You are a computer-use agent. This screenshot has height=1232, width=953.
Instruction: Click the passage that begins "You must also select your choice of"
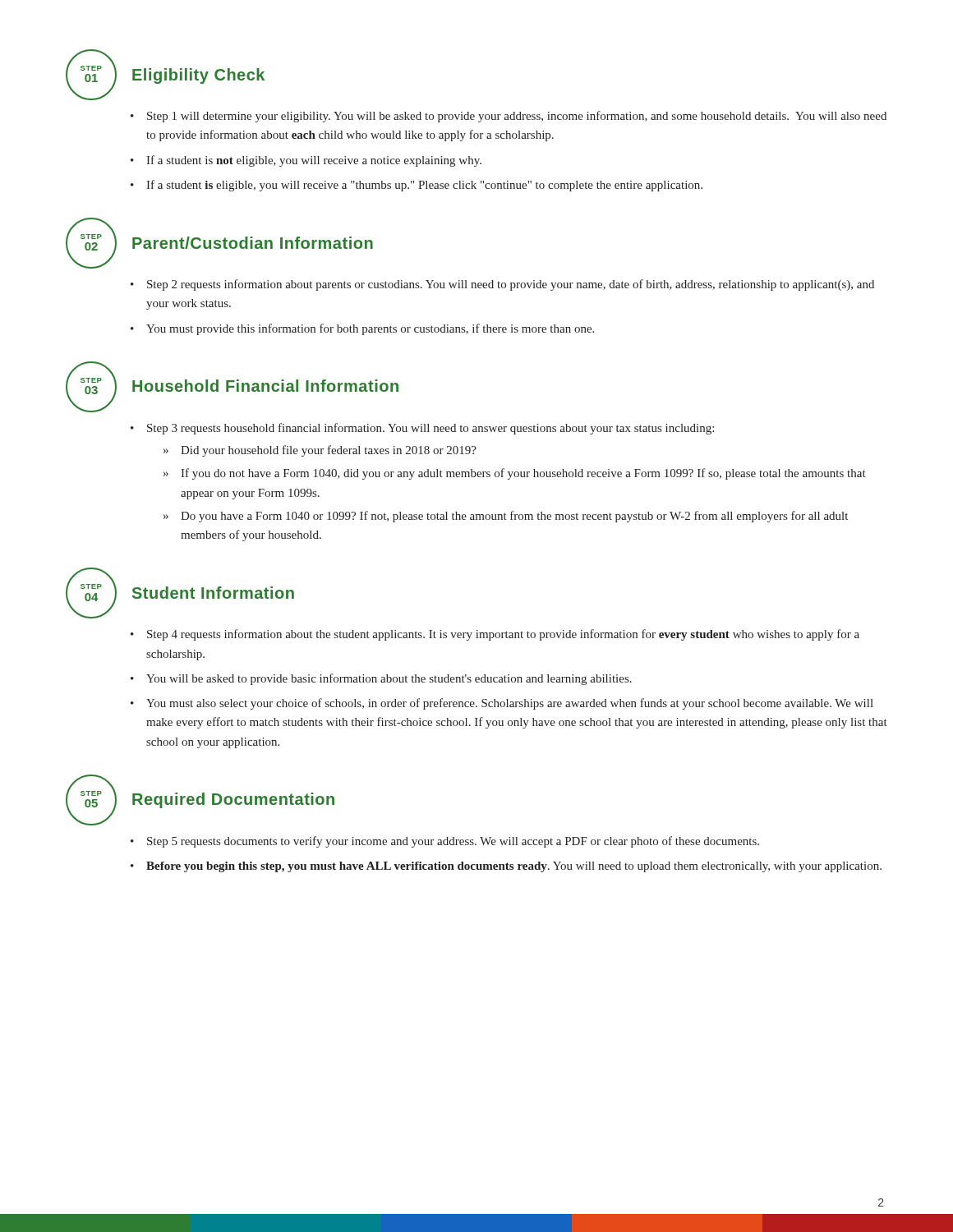(x=517, y=722)
